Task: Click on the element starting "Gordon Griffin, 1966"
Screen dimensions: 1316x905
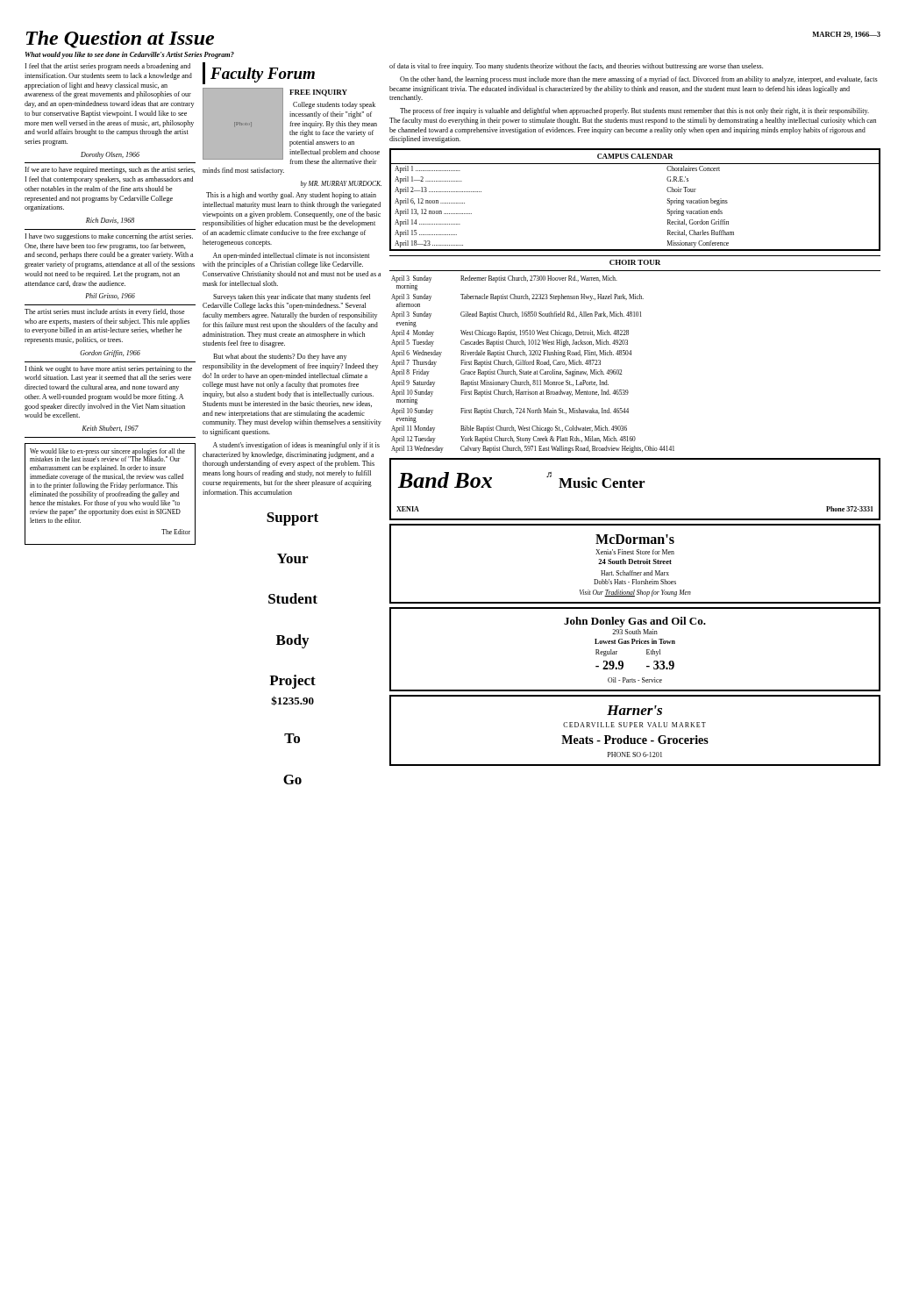Action: click(110, 353)
